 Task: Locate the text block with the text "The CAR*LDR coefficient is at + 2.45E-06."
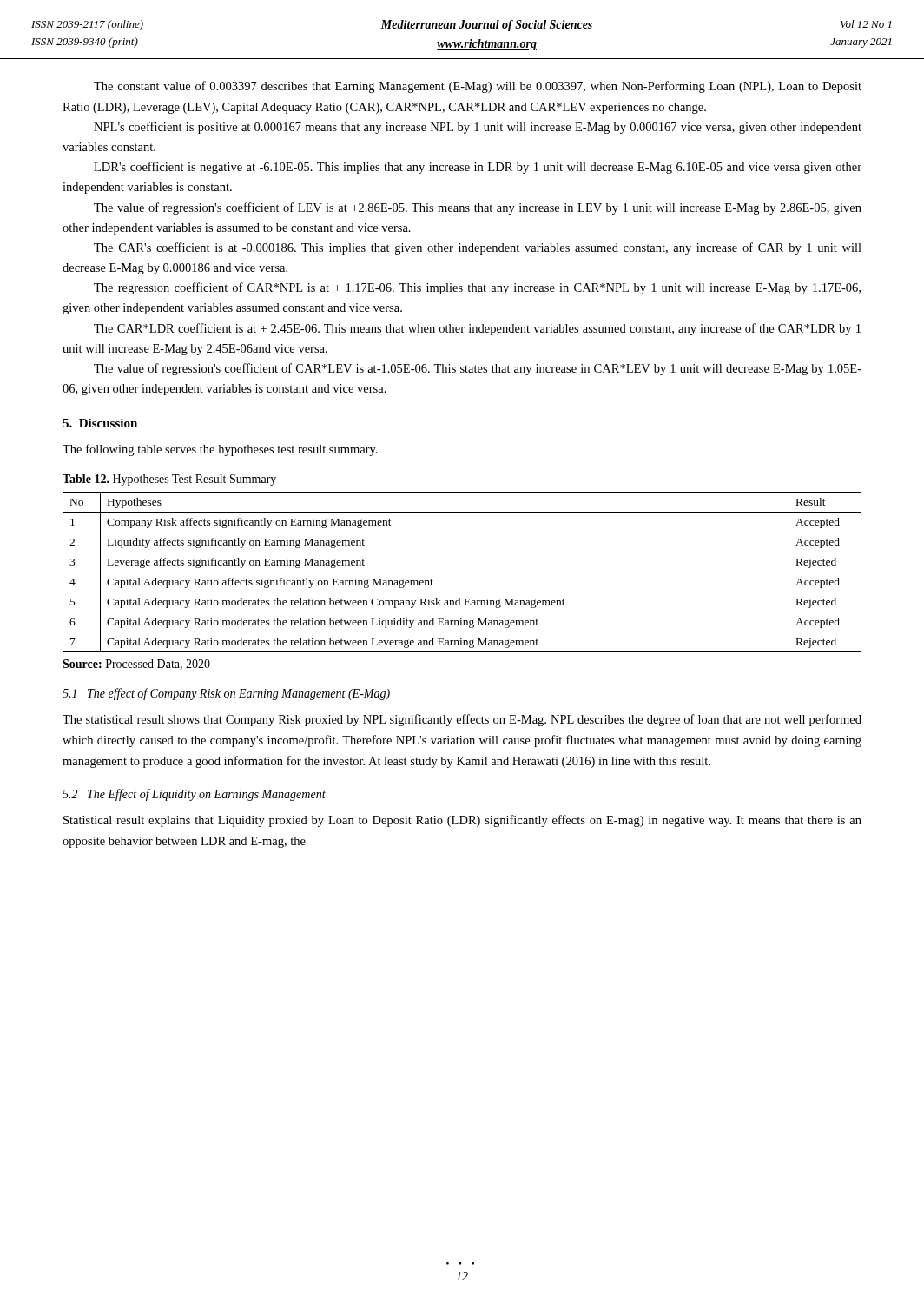[x=462, y=338]
